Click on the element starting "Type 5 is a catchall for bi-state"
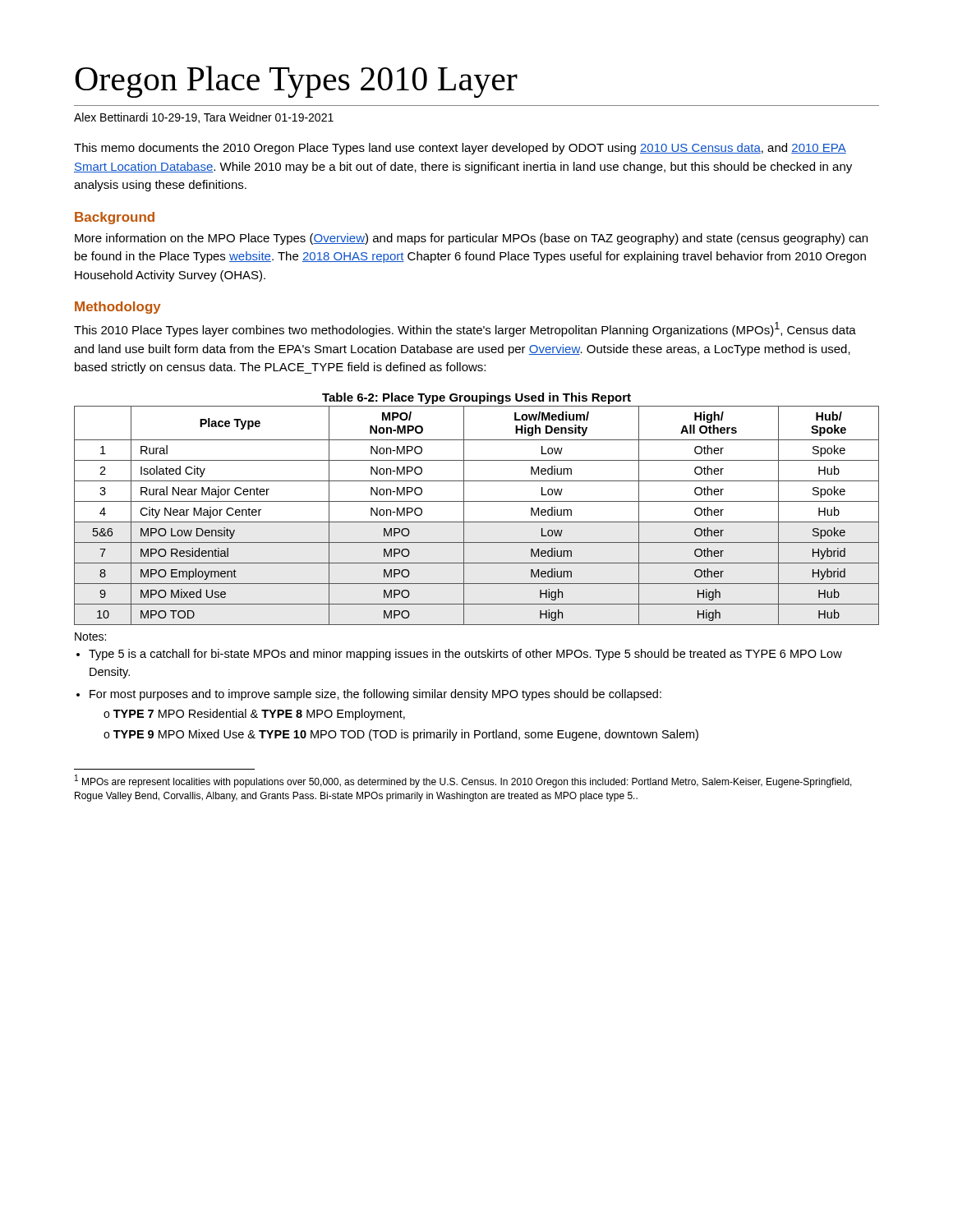 (x=465, y=663)
